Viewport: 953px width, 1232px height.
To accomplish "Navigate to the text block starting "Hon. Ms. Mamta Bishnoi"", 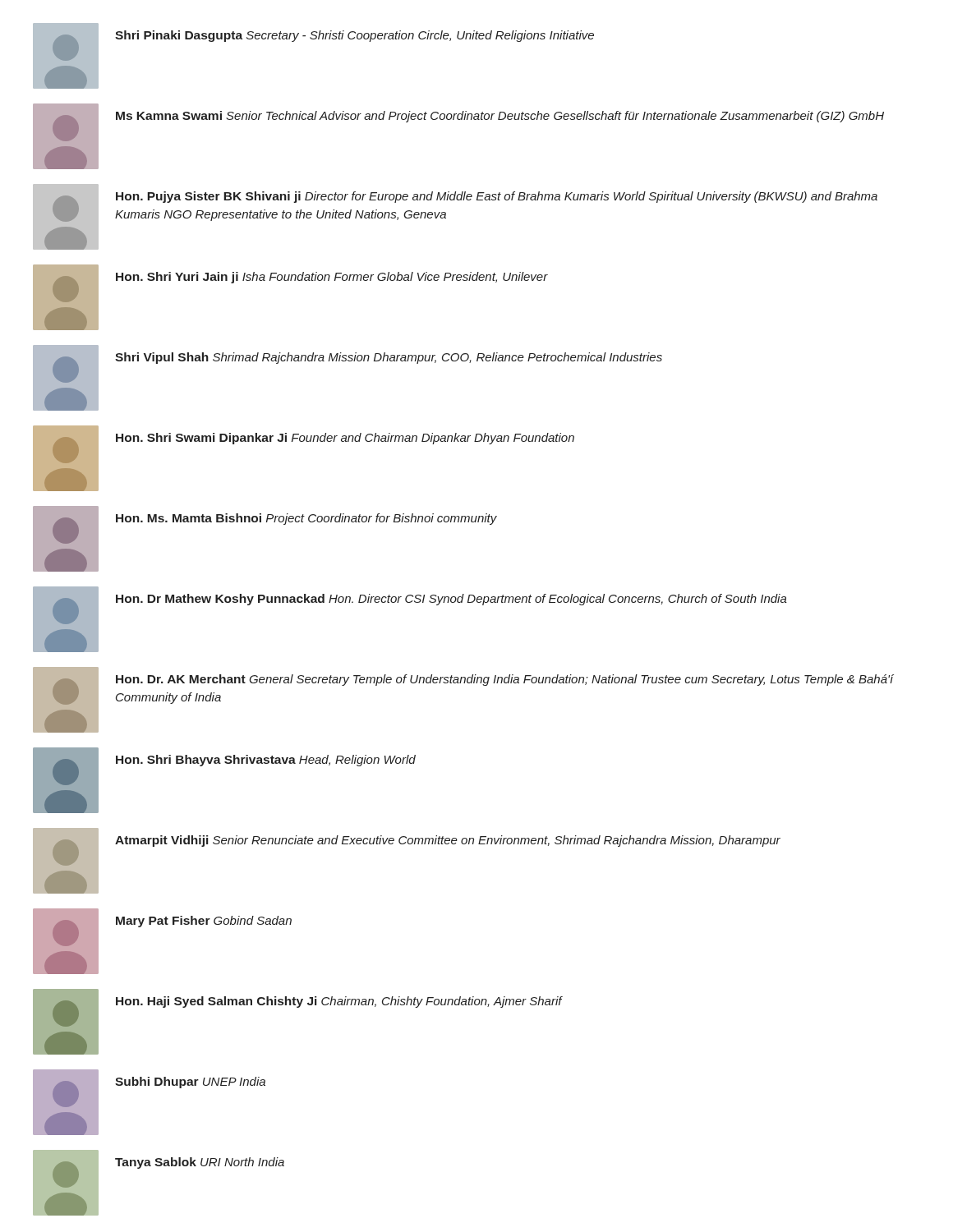I will click(476, 539).
